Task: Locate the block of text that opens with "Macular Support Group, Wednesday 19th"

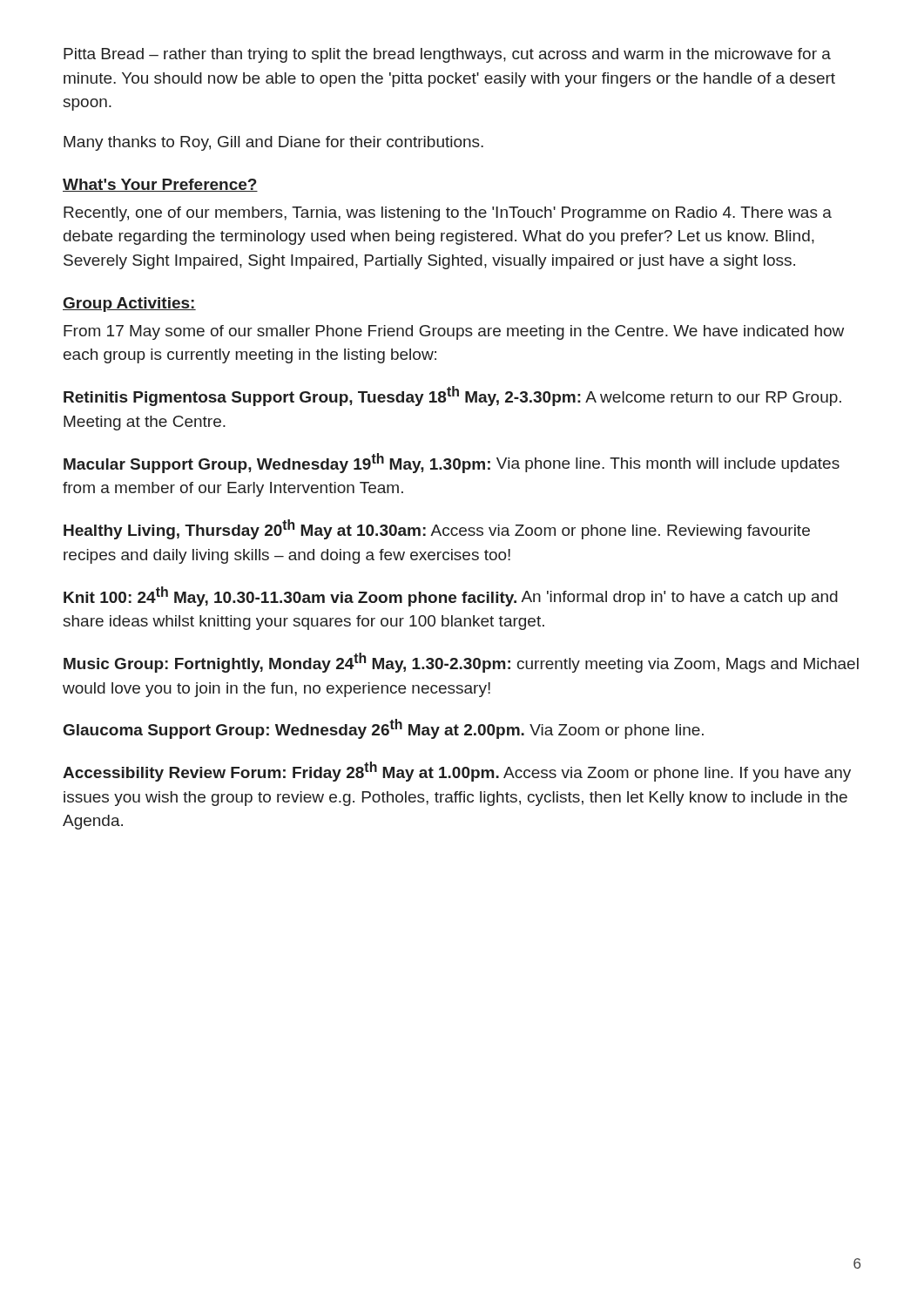Action: click(x=451, y=474)
